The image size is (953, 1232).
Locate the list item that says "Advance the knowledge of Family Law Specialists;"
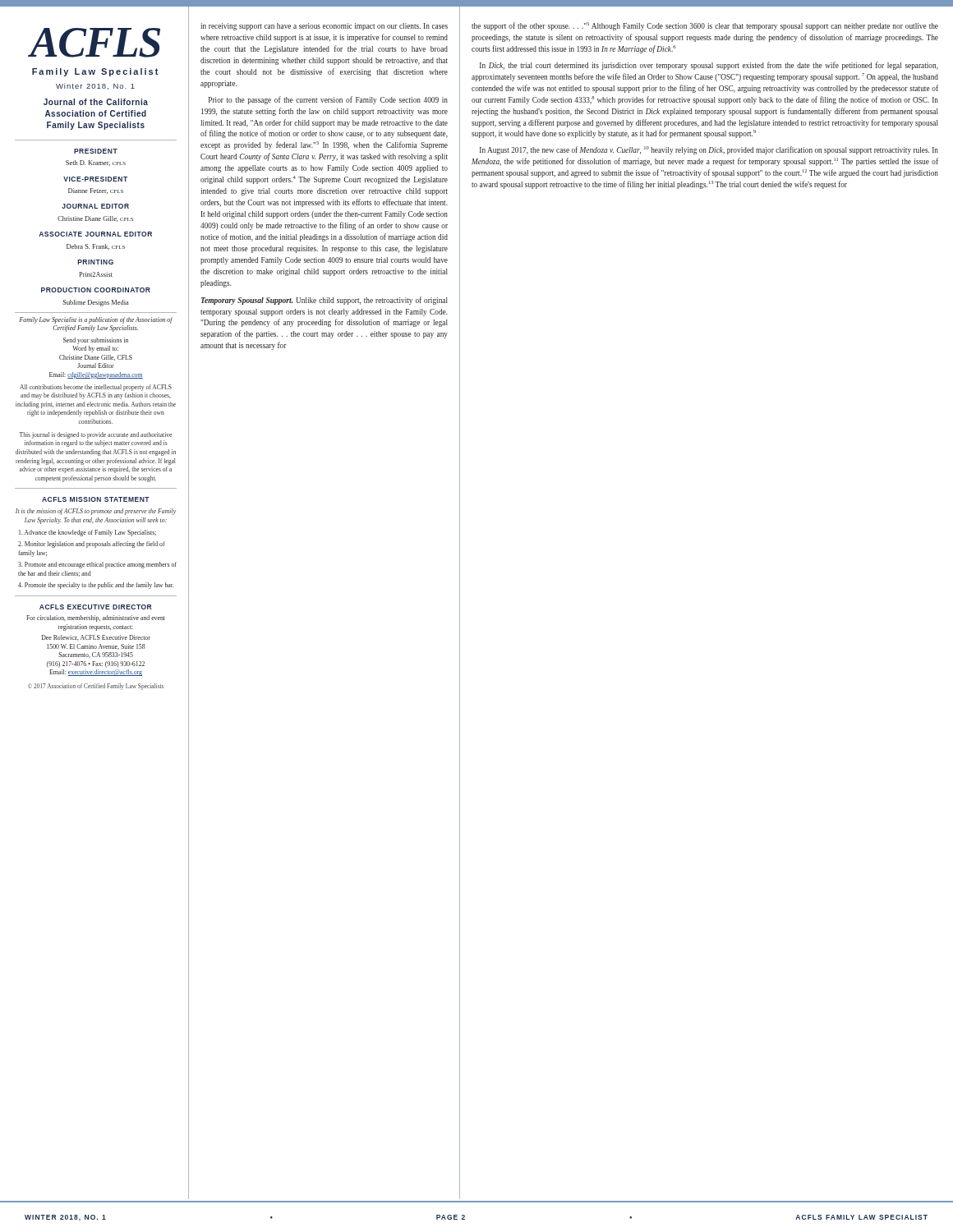coord(96,533)
